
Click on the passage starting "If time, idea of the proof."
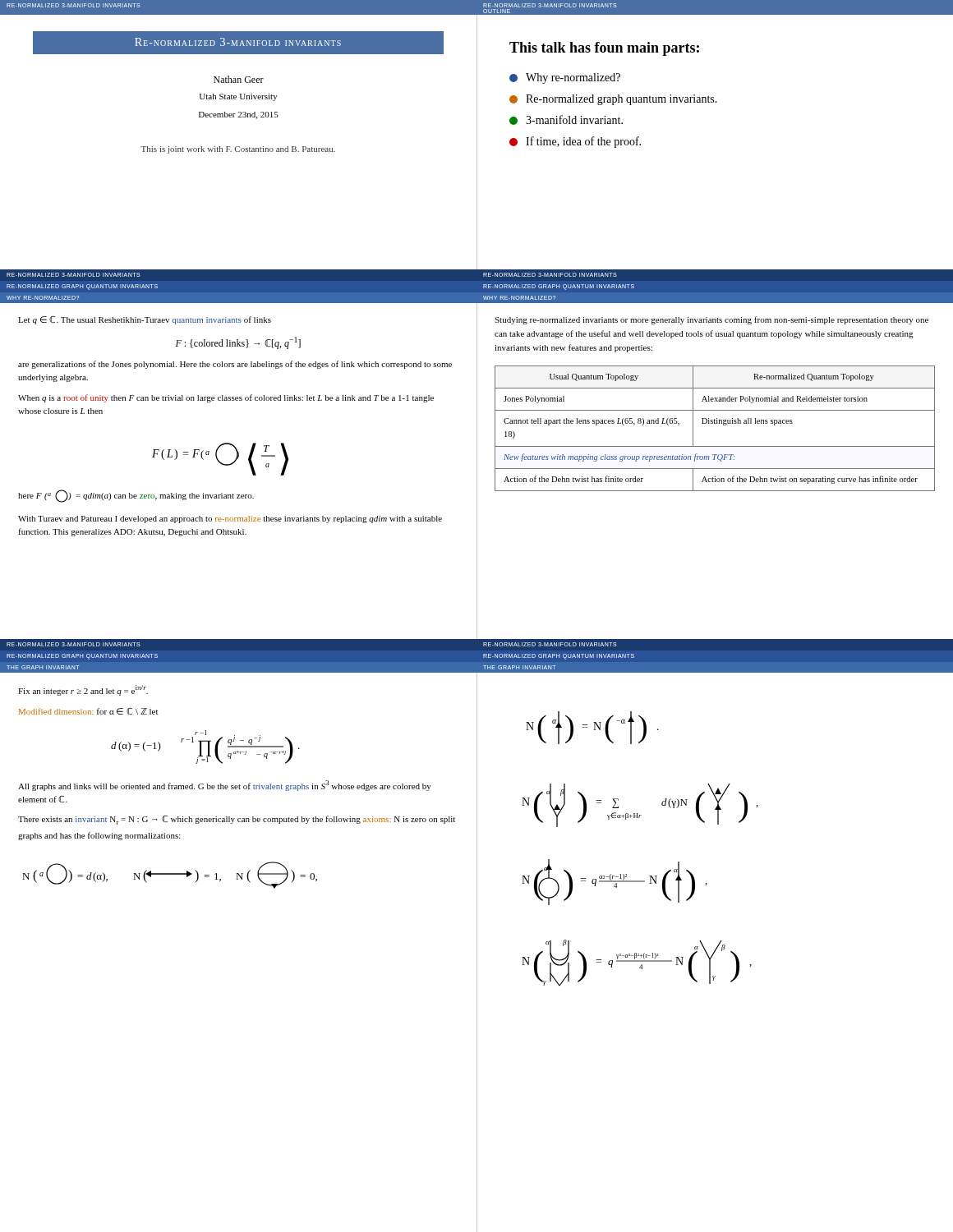(576, 142)
